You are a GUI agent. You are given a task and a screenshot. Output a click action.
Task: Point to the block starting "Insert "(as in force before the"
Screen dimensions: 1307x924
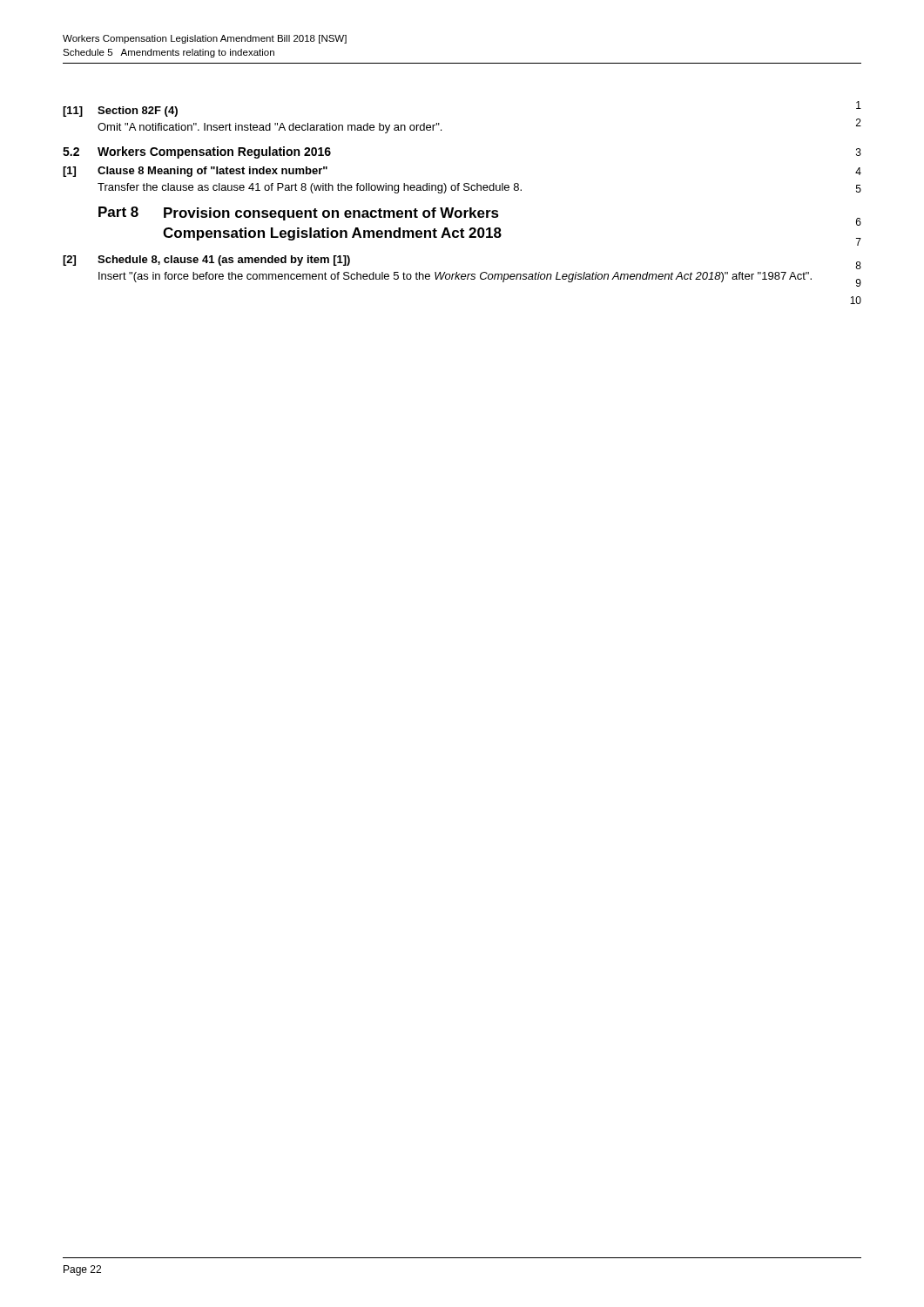(x=467, y=276)
